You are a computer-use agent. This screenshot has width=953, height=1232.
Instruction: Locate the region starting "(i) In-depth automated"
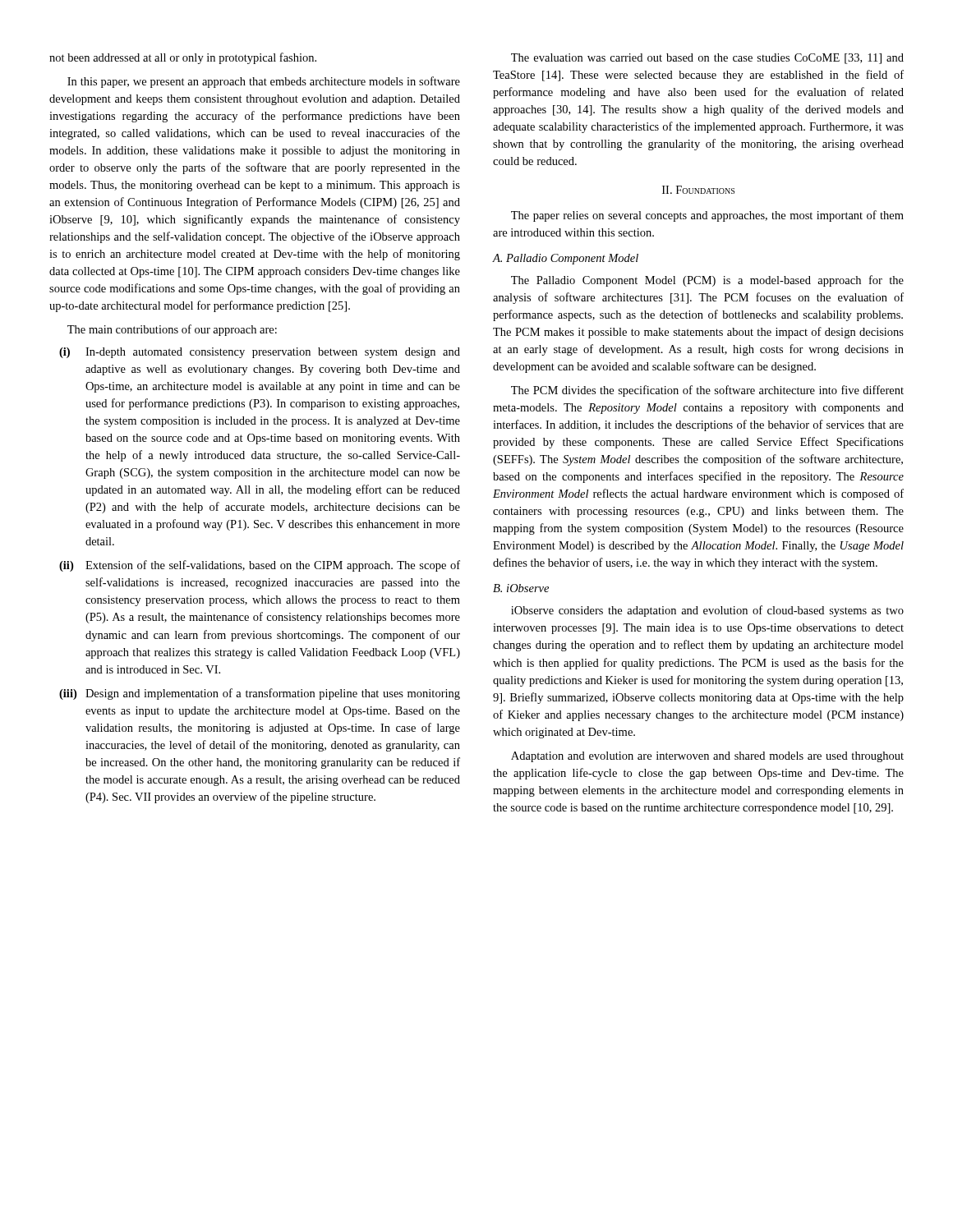260,447
